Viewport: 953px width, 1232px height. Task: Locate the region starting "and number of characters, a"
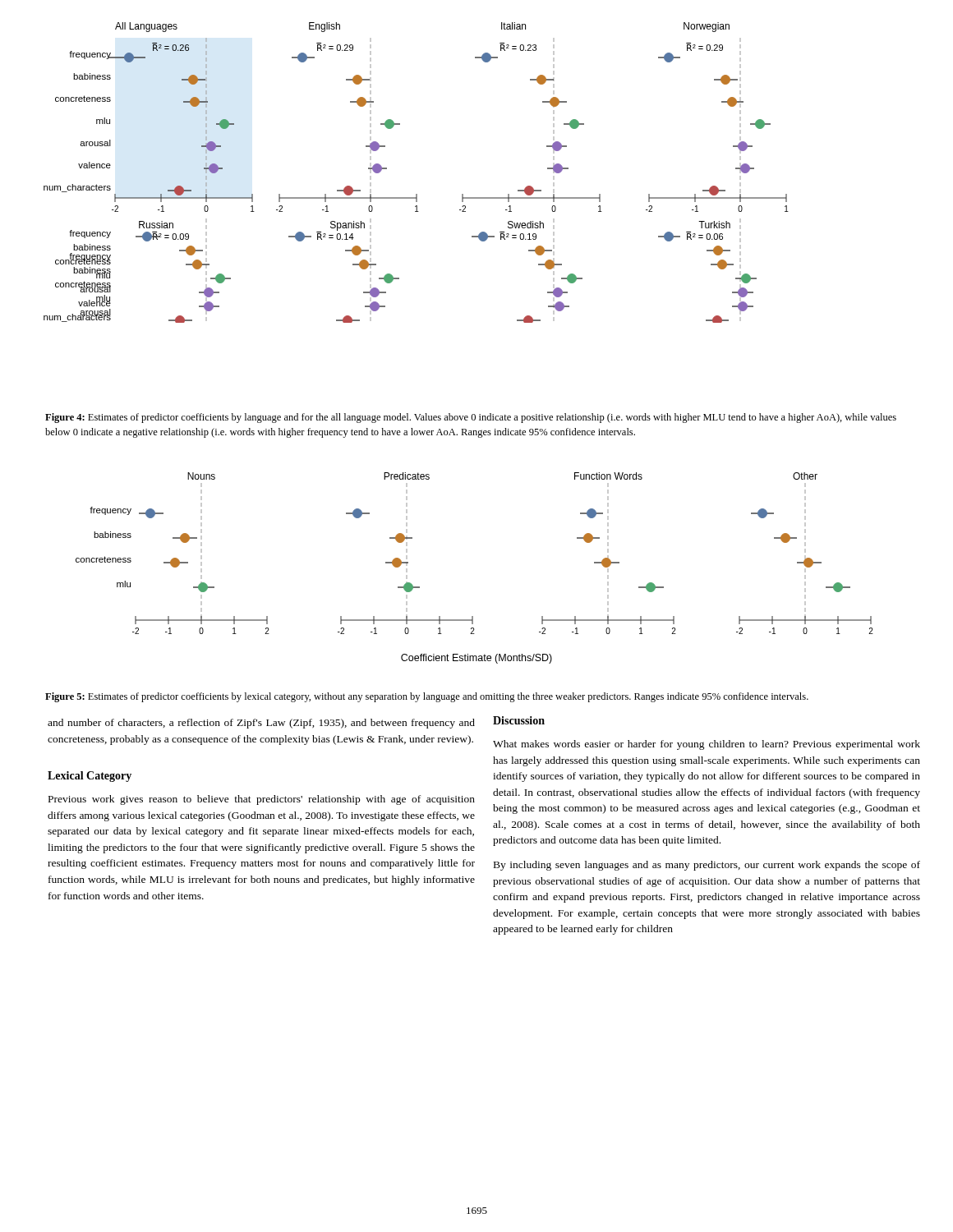[x=261, y=730]
